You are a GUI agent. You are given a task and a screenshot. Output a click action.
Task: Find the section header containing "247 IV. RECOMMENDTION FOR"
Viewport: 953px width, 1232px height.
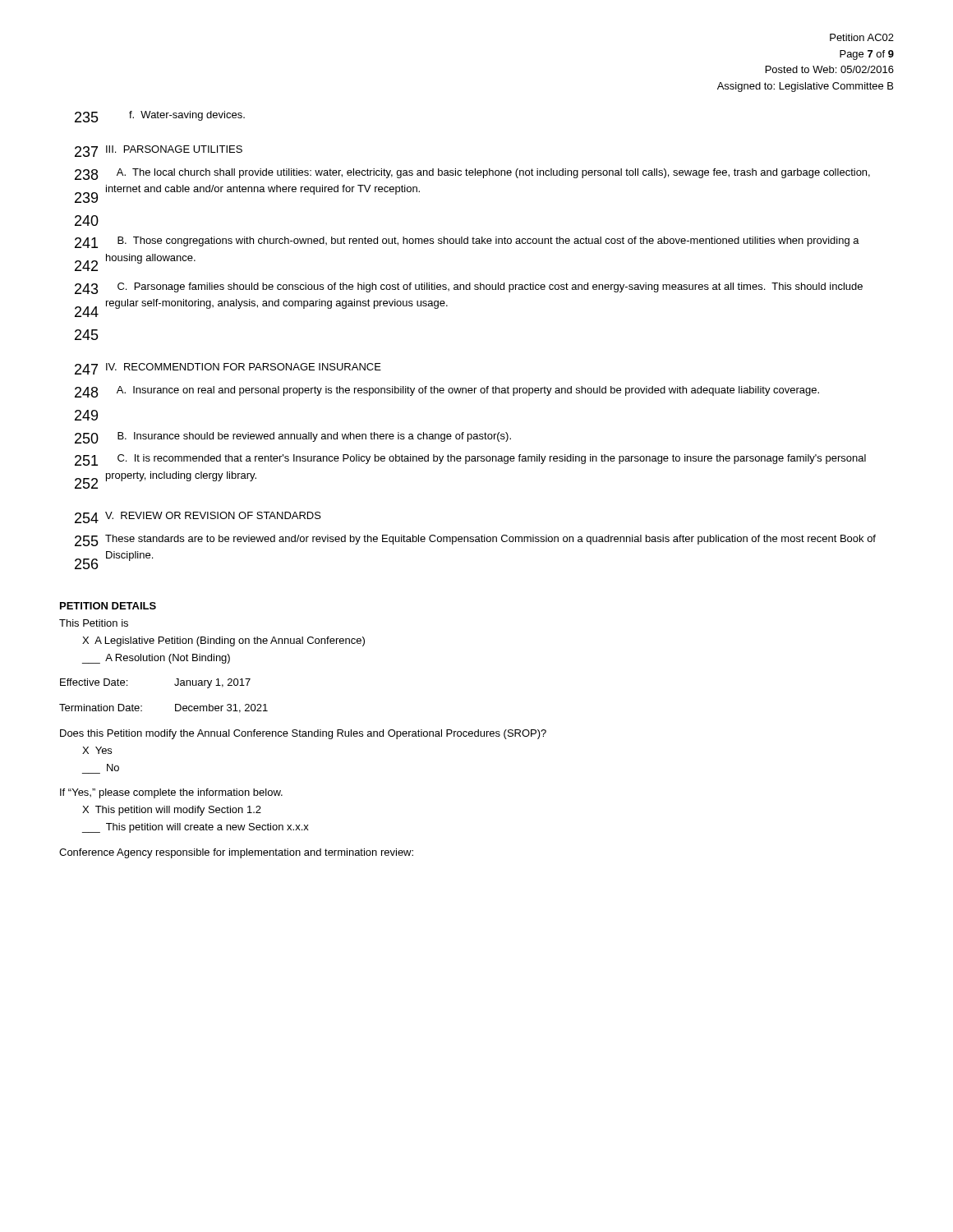pyautogui.click(x=228, y=369)
